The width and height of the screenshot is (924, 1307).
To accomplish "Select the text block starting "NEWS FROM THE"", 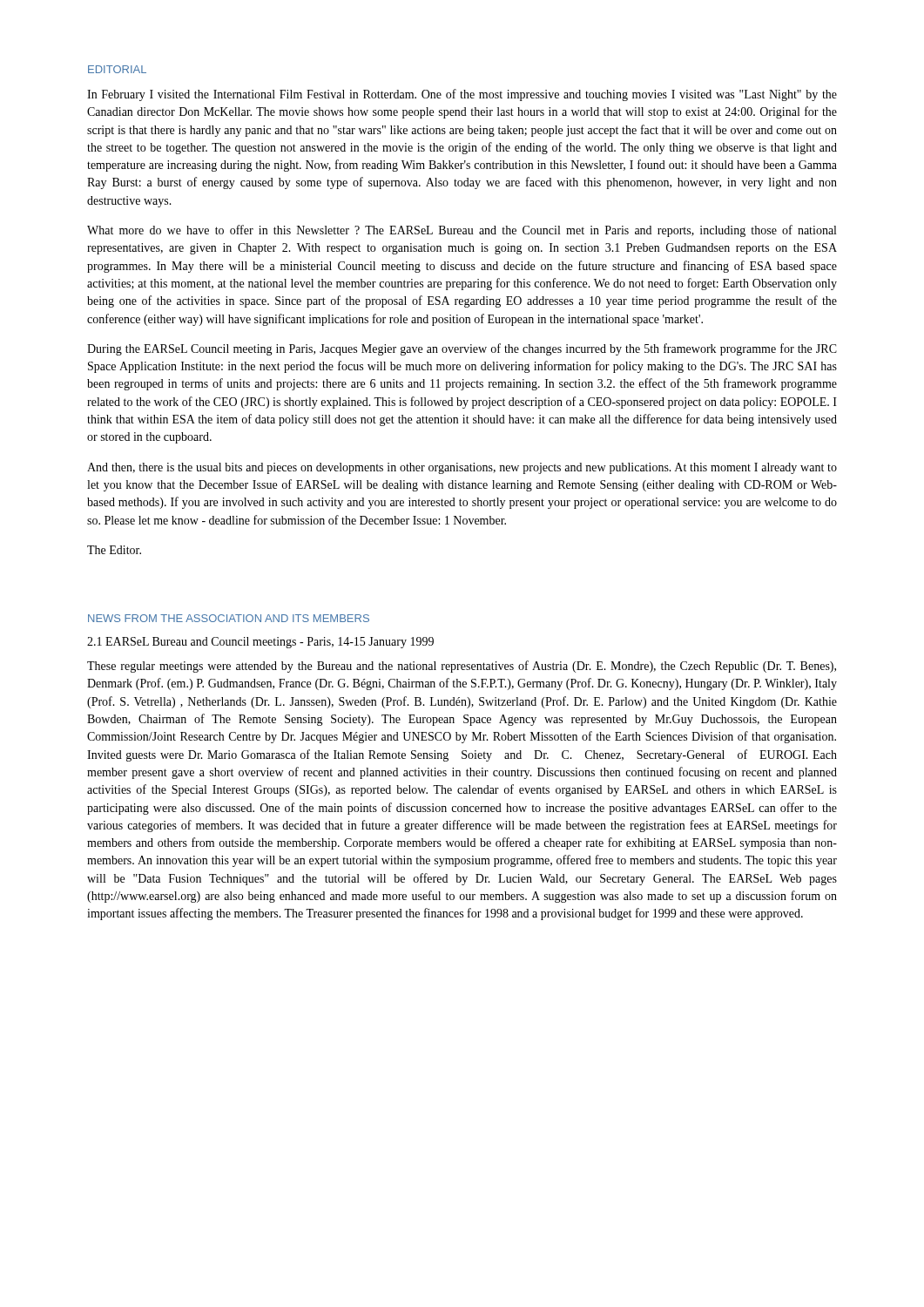I will (x=228, y=618).
